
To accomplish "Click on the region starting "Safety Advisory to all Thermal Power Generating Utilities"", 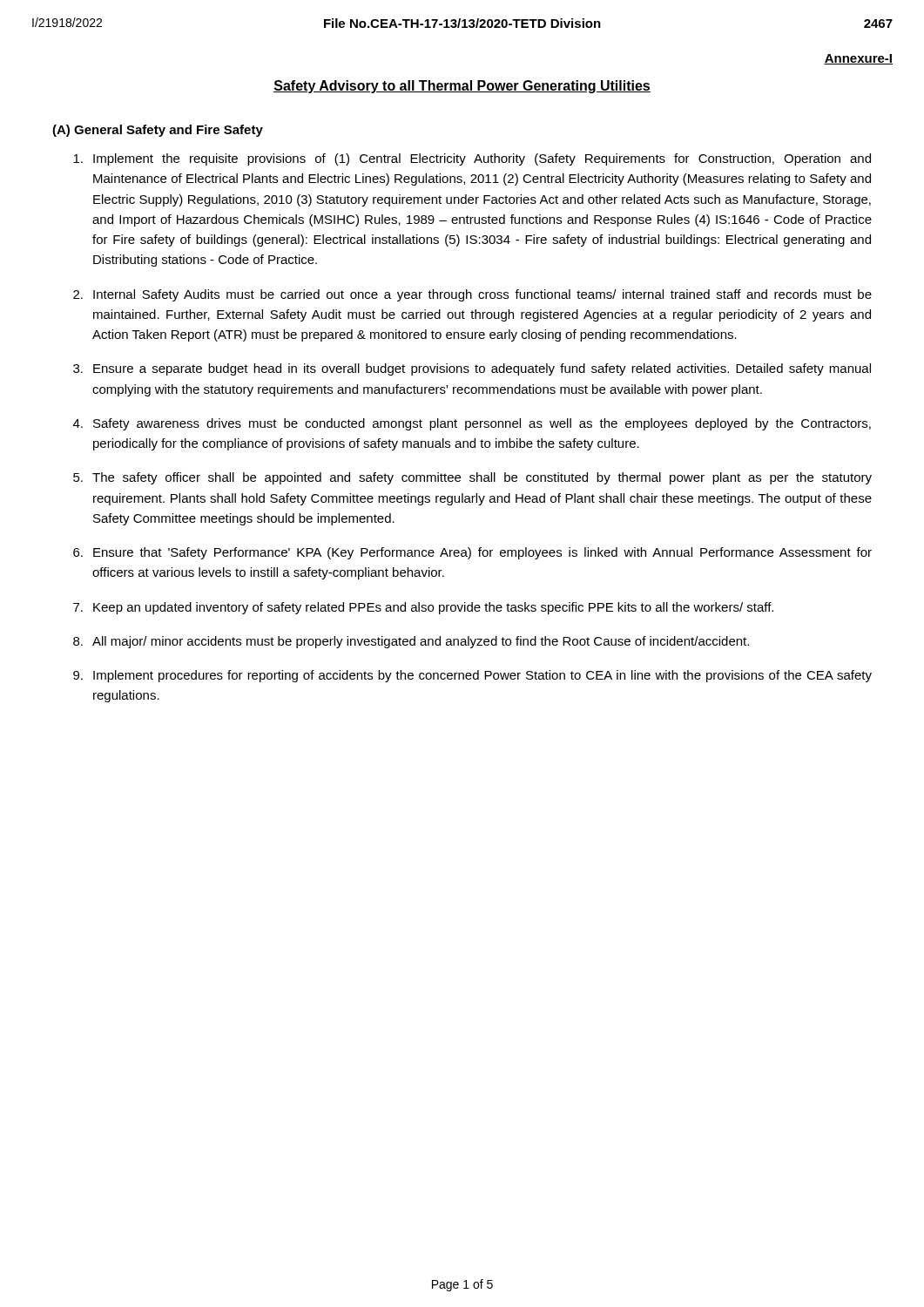I will pyautogui.click(x=462, y=86).
